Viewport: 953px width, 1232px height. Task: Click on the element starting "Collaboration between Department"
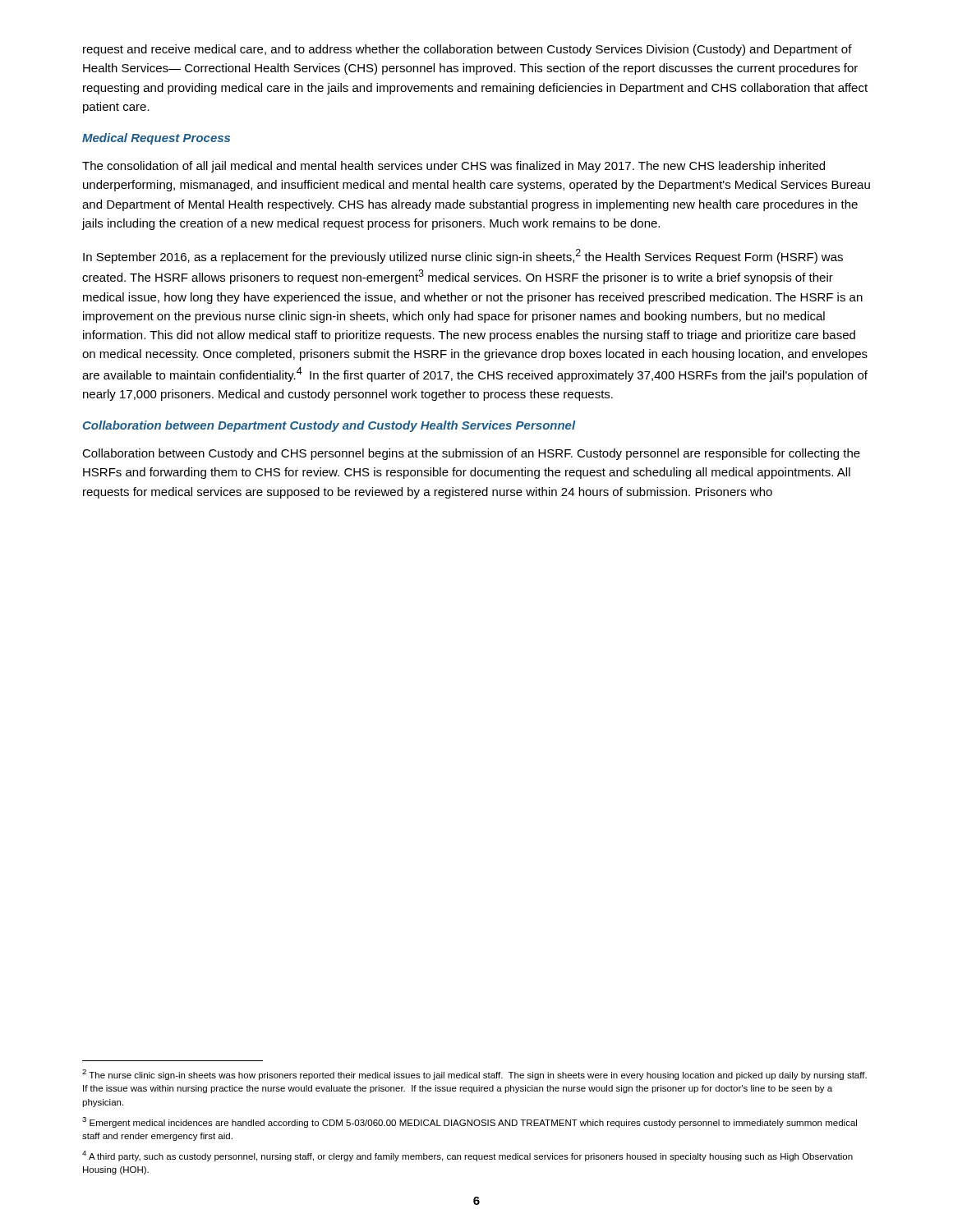(329, 425)
